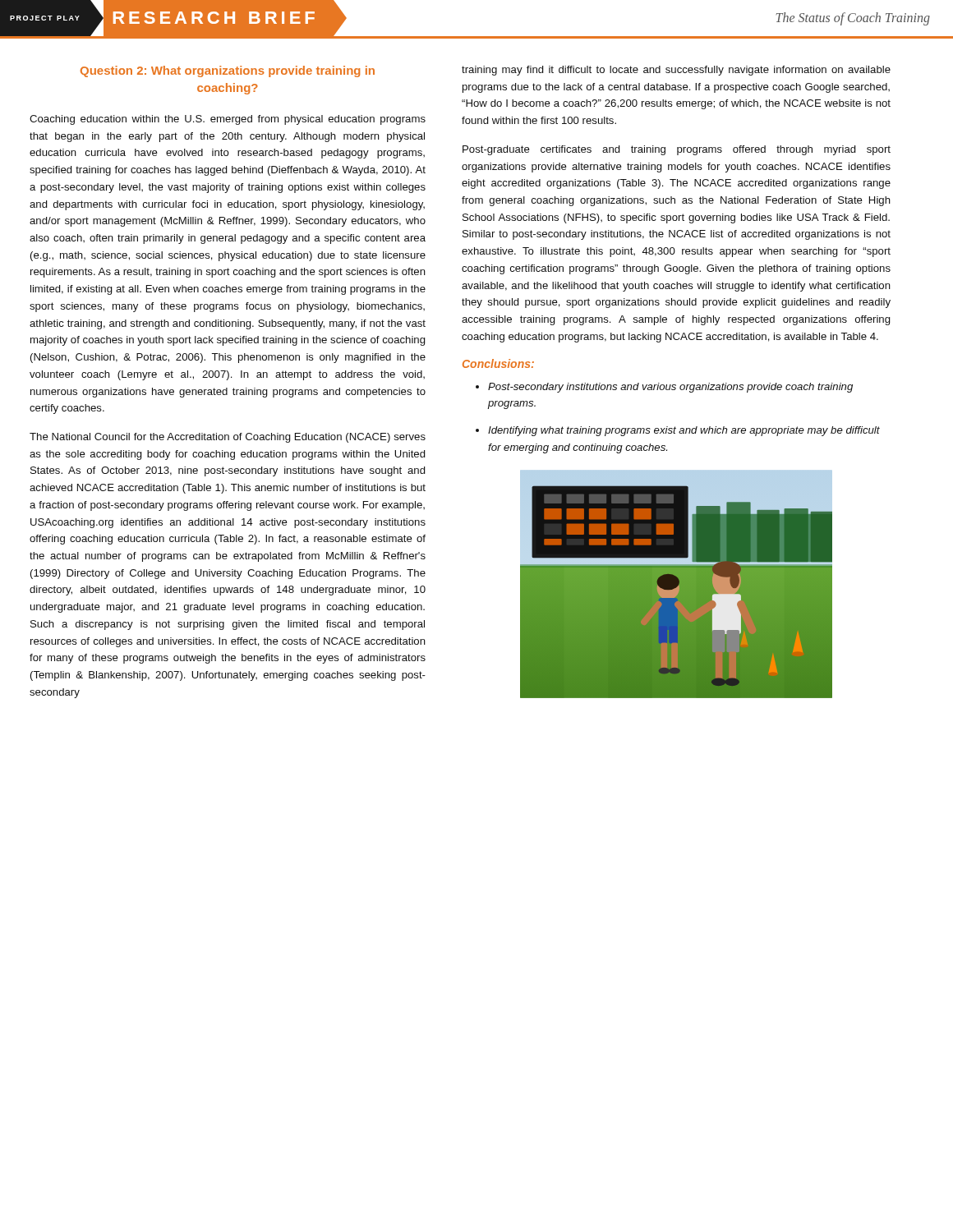The width and height of the screenshot is (953, 1232).
Task: Click on the text block with the text "training may find"
Action: 676,95
